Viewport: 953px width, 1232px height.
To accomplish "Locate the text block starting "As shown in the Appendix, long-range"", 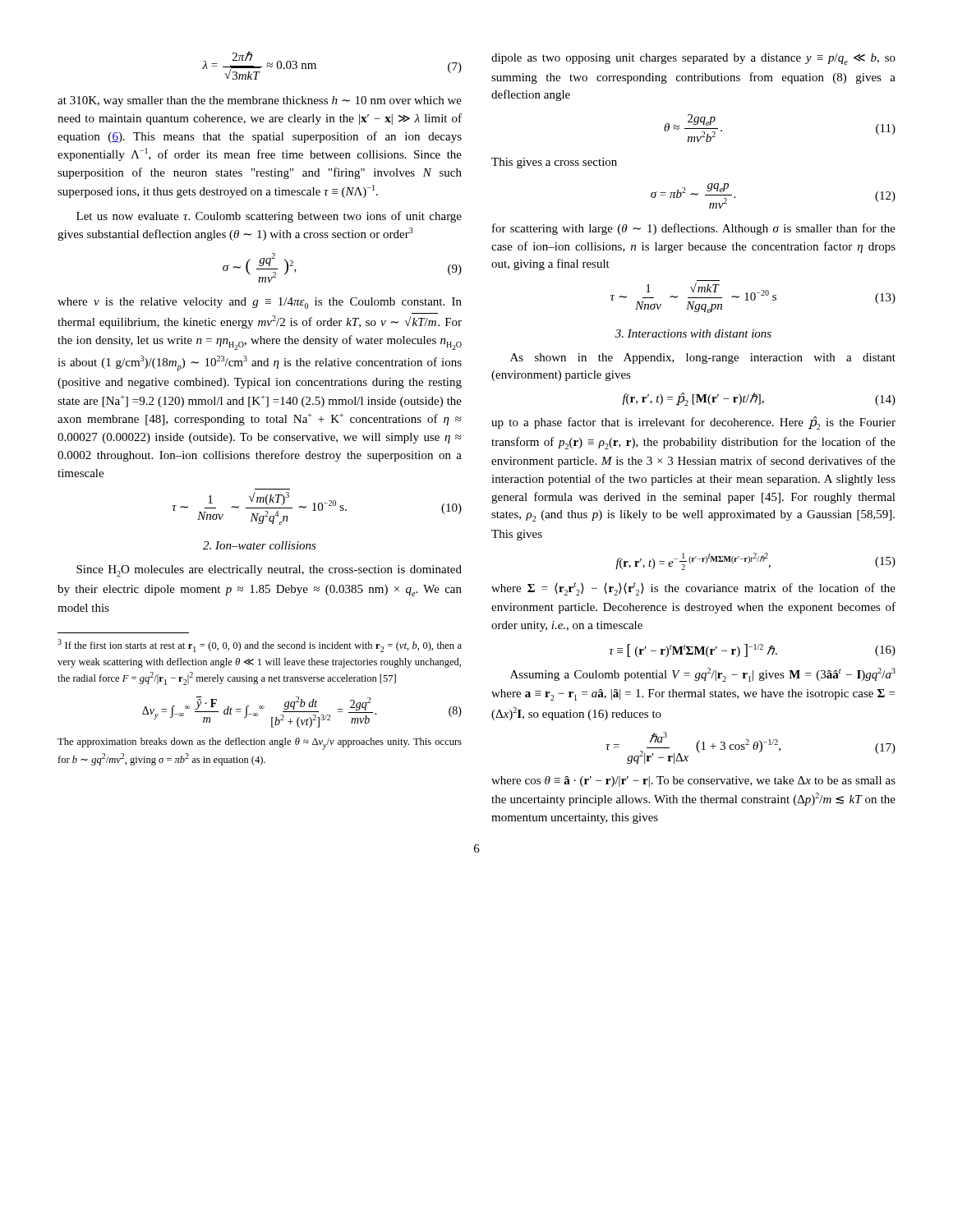I will (693, 367).
